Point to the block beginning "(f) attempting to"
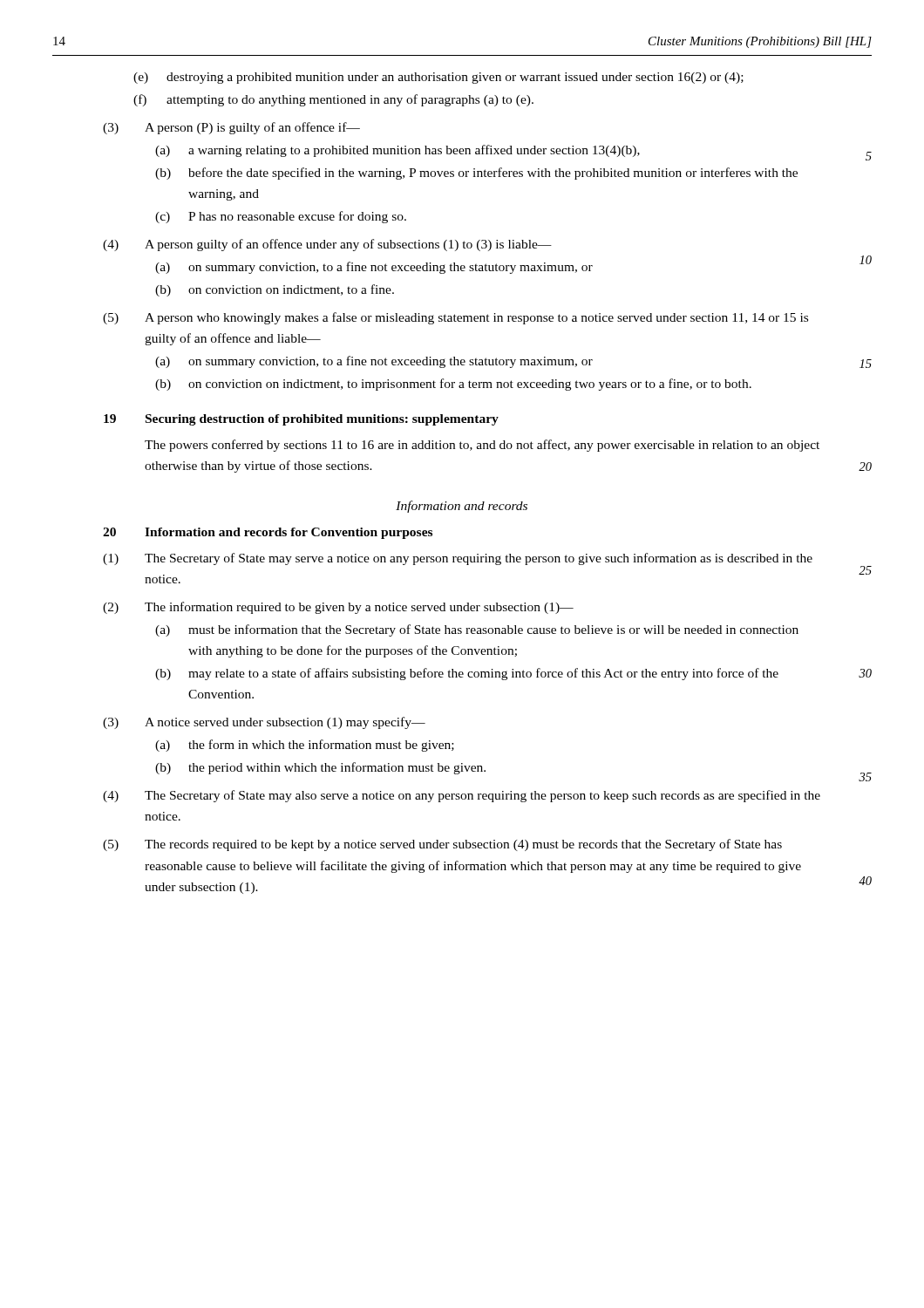Screen dimensions: 1308x924 pyautogui.click(x=462, y=99)
